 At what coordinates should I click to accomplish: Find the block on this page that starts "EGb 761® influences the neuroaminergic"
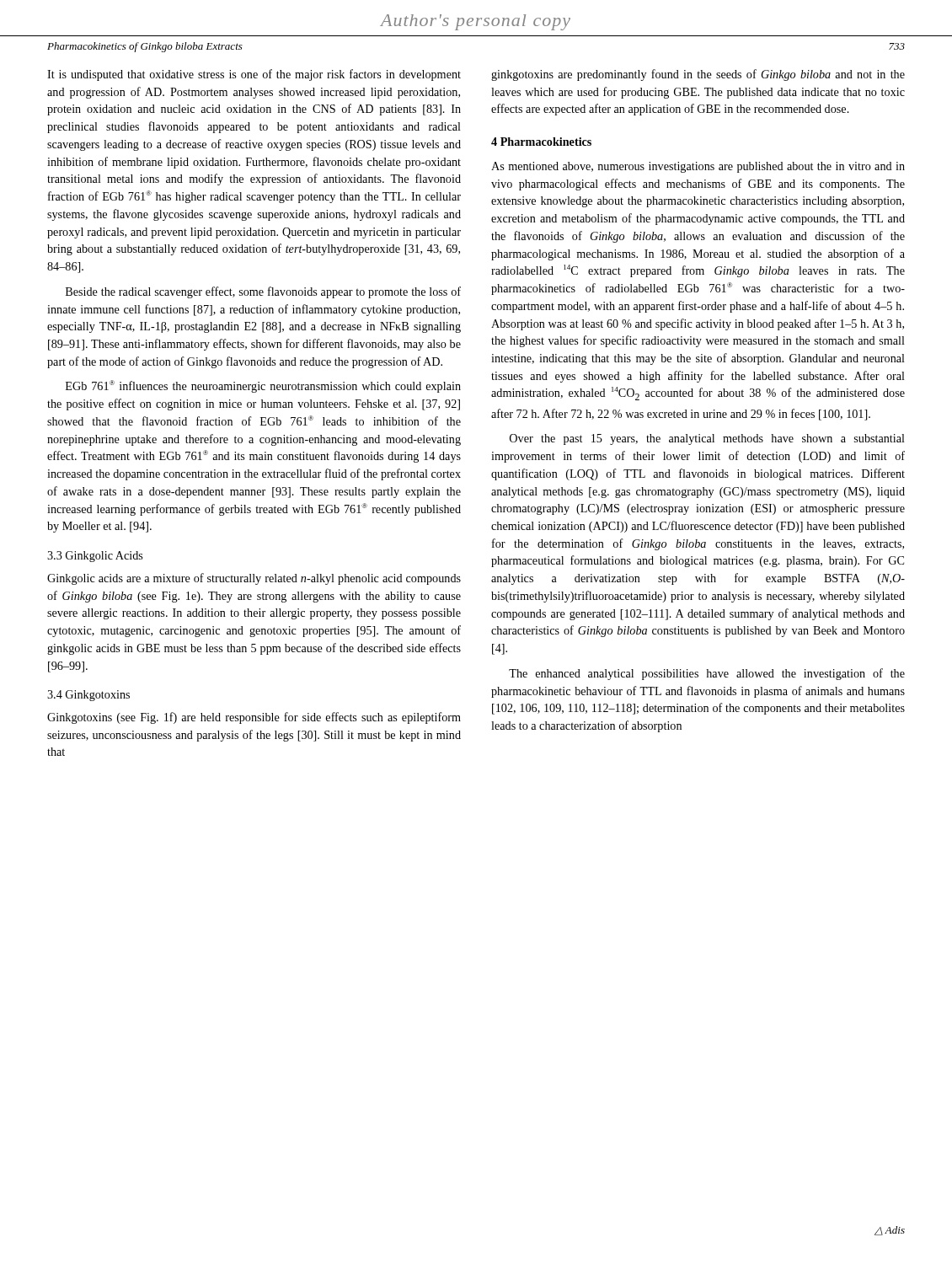coord(254,457)
